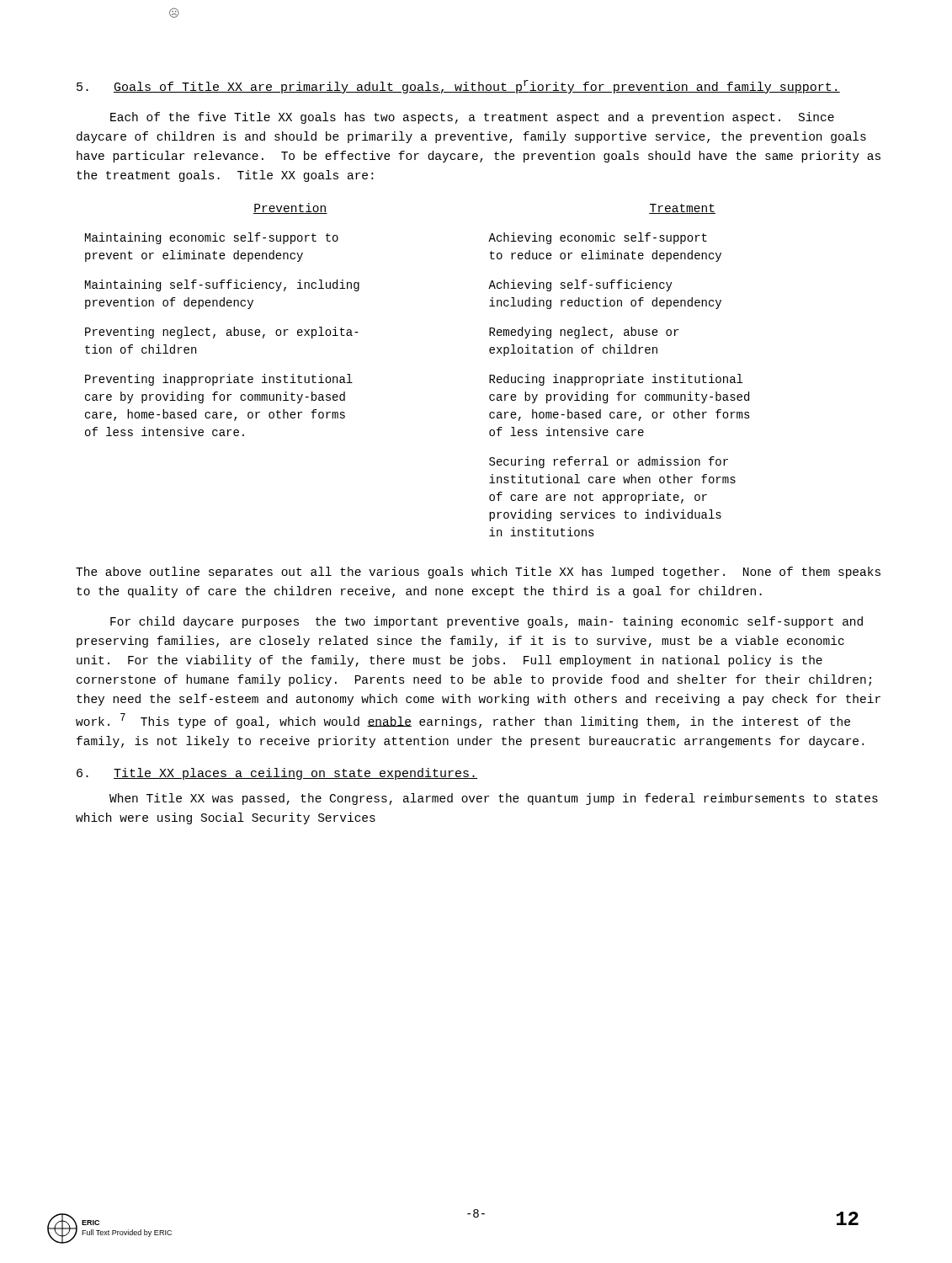Viewport: 952px width, 1263px height.
Task: Click a table
Action: (x=480, y=375)
